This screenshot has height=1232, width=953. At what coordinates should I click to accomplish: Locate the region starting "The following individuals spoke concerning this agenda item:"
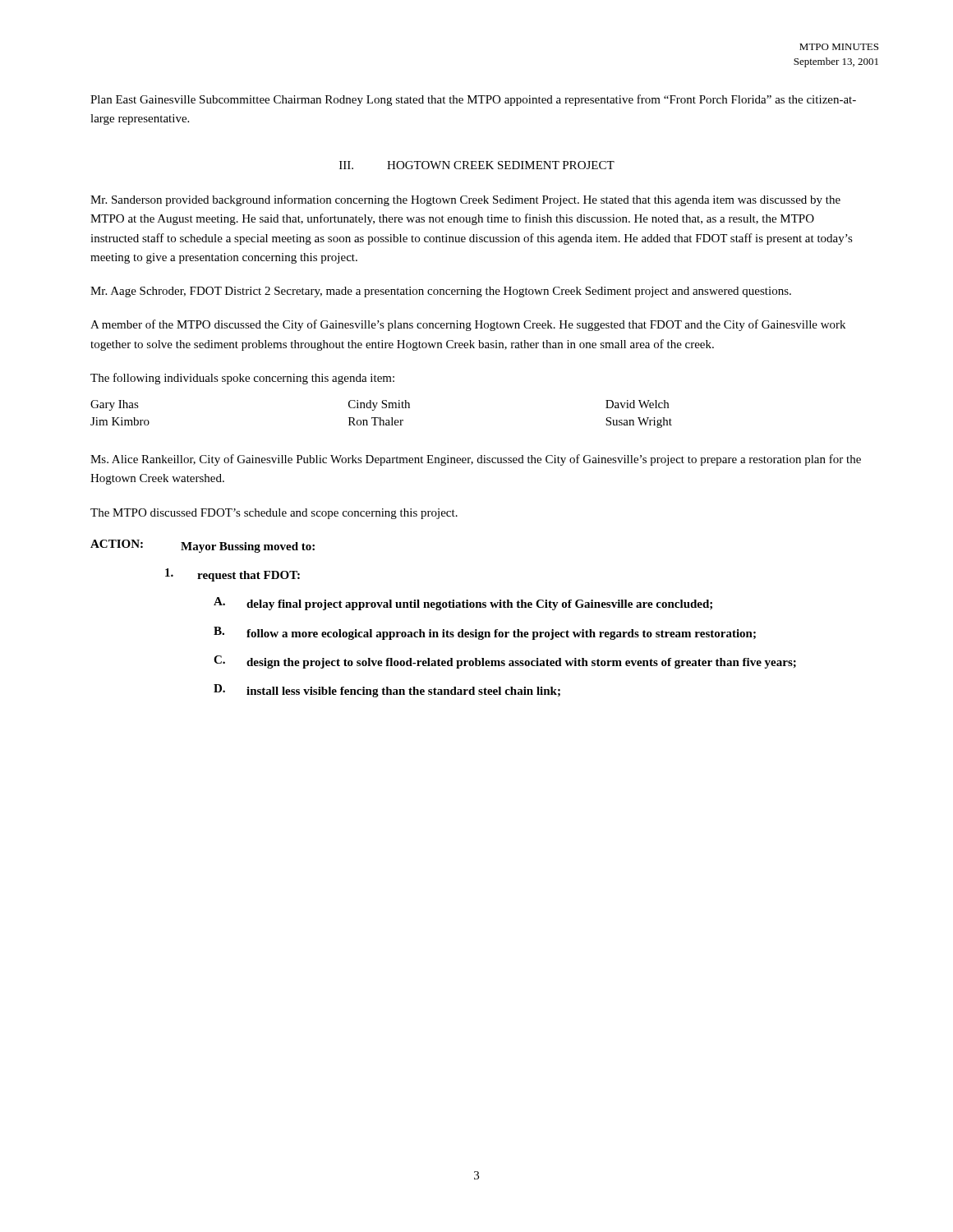(243, 378)
